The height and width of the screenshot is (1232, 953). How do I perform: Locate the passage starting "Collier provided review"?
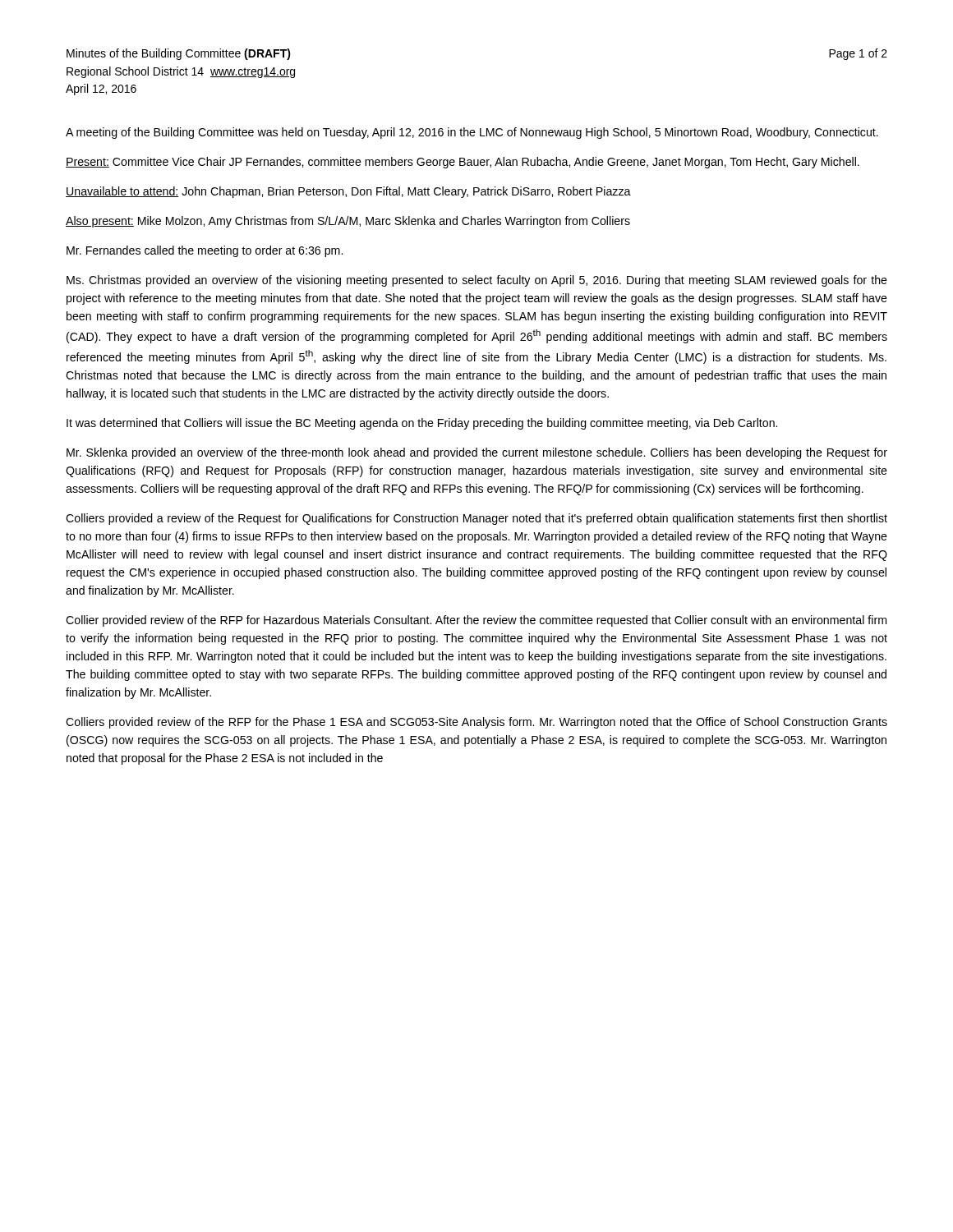[x=476, y=656]
